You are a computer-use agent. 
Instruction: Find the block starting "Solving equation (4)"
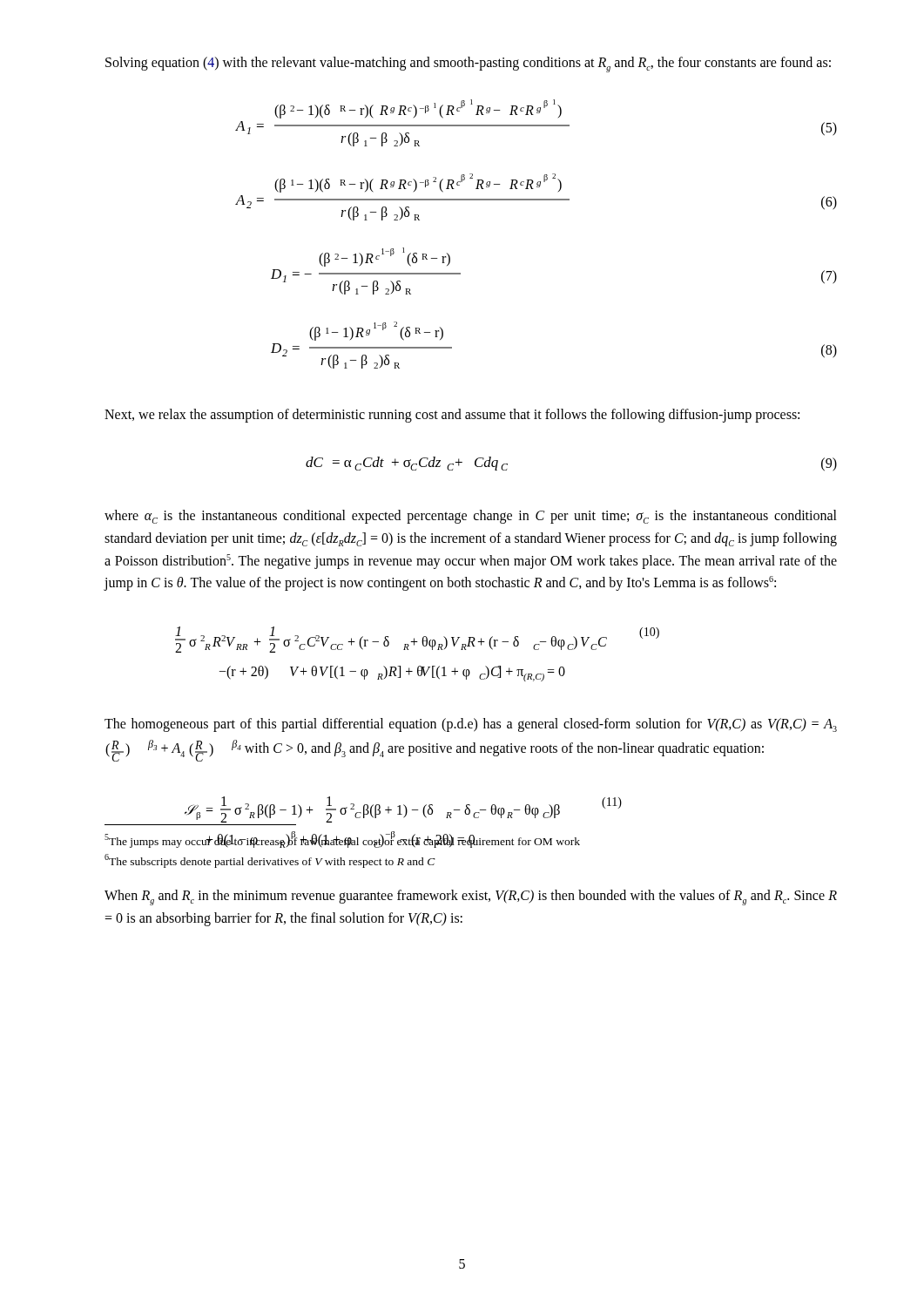pyautogui.click(x=471, y=63)
